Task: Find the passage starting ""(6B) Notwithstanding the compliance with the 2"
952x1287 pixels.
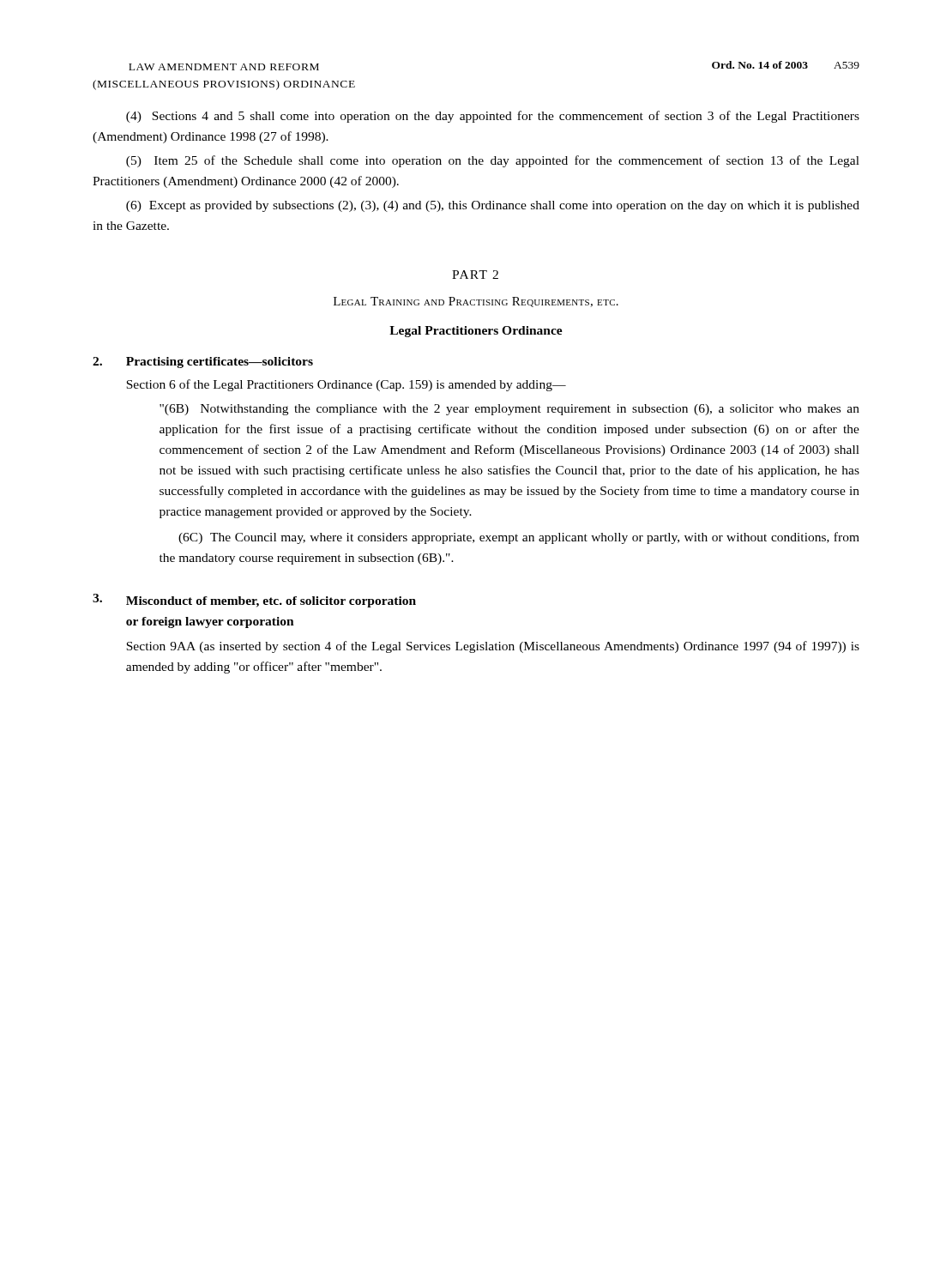Action: [x=509, y=460]
